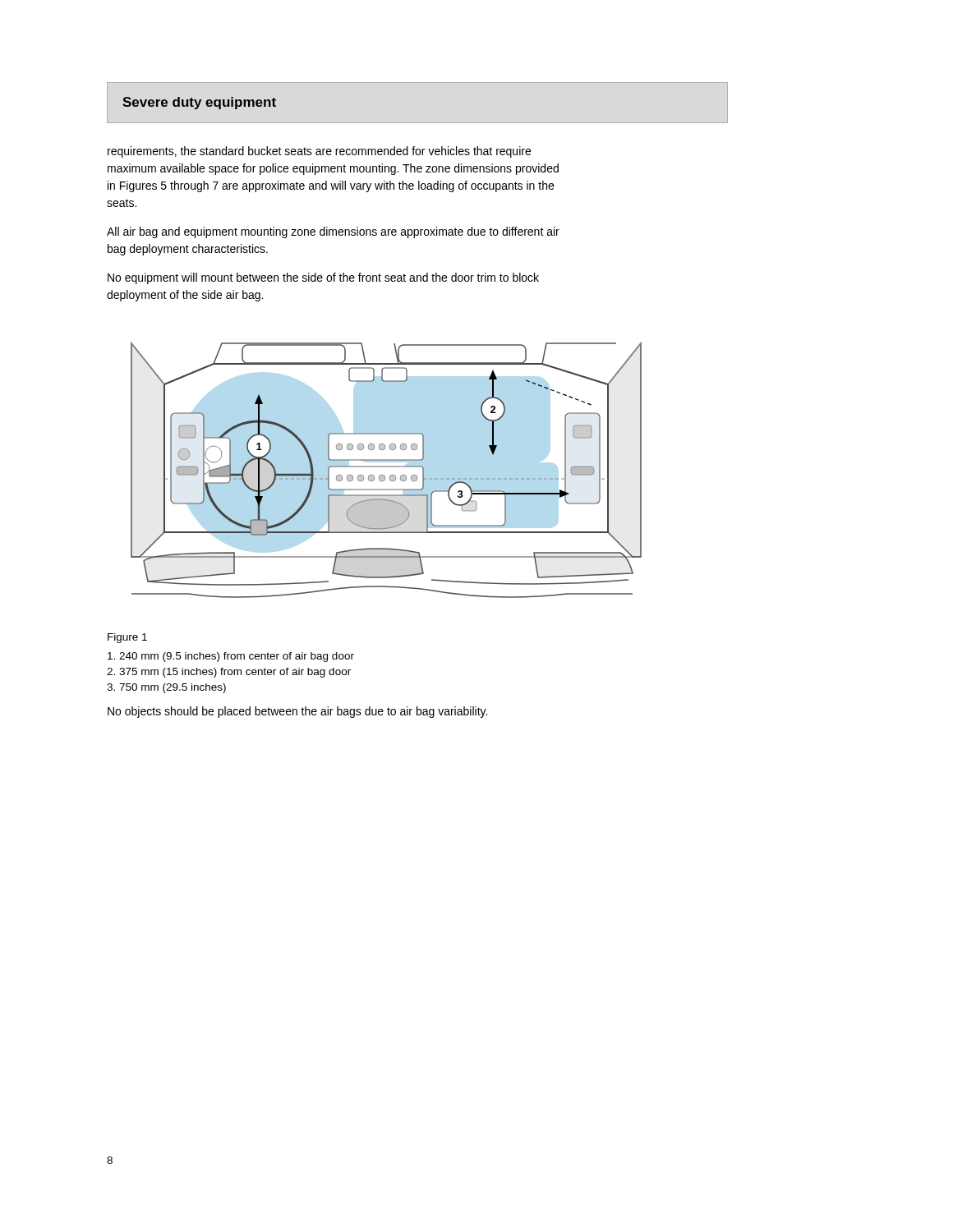Image resolution: width=953 pixels, height=1232 pixels.
Task: Click on the region starting "3. 750 mm"
Action: [x=167, y=687]
